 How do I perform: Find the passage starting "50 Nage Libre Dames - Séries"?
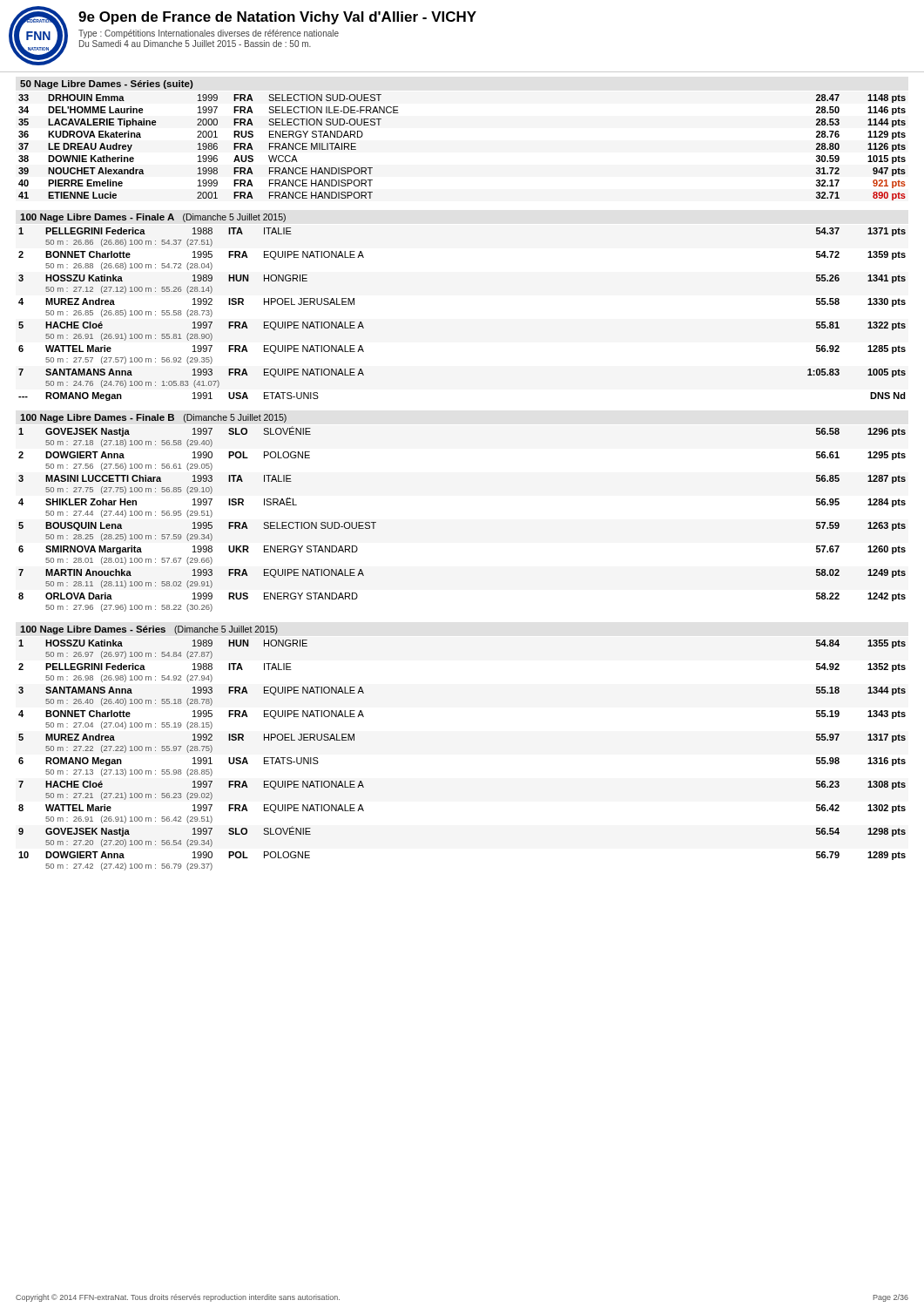[107, 84]
